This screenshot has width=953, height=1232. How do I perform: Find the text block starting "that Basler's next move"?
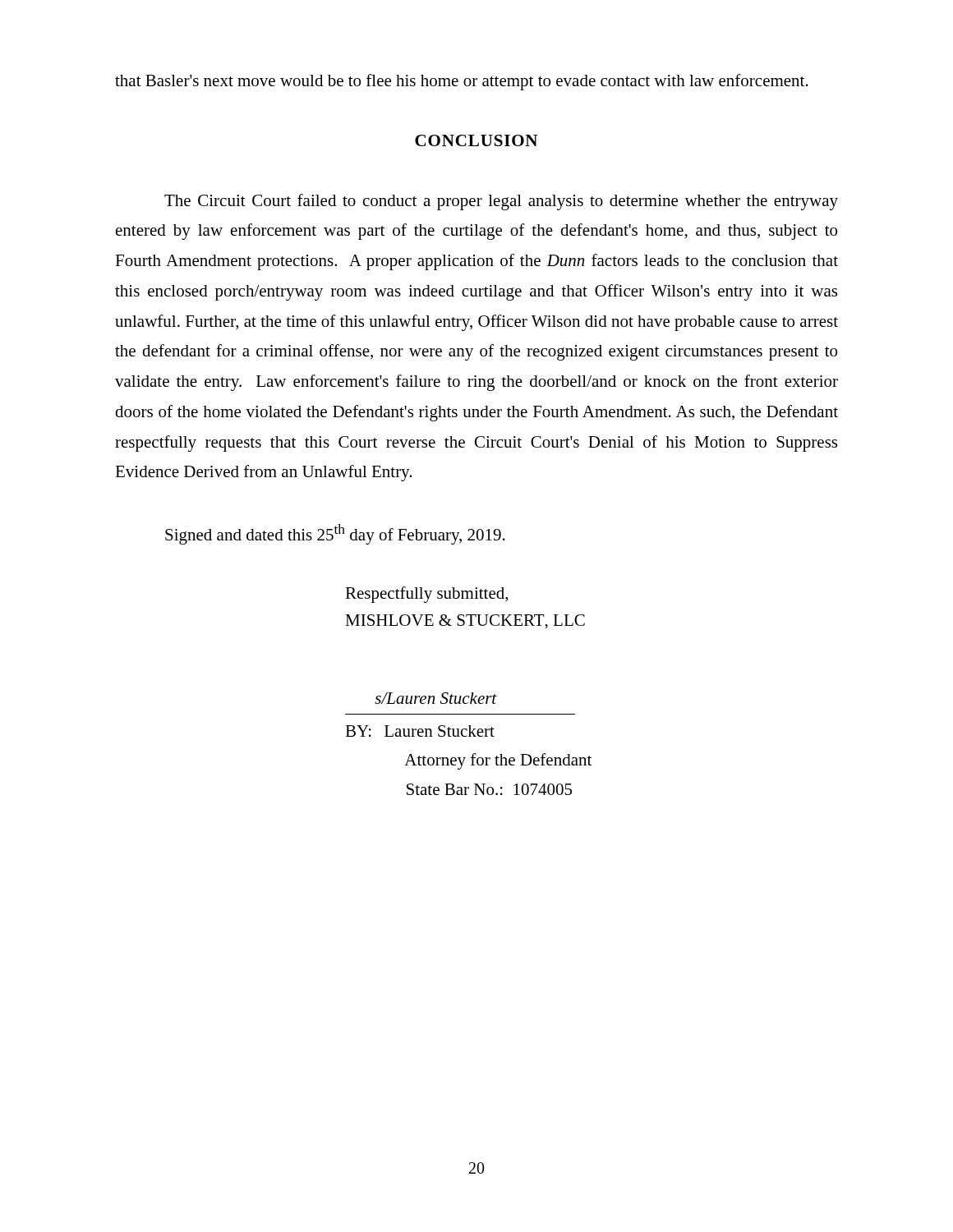point(462,80)
